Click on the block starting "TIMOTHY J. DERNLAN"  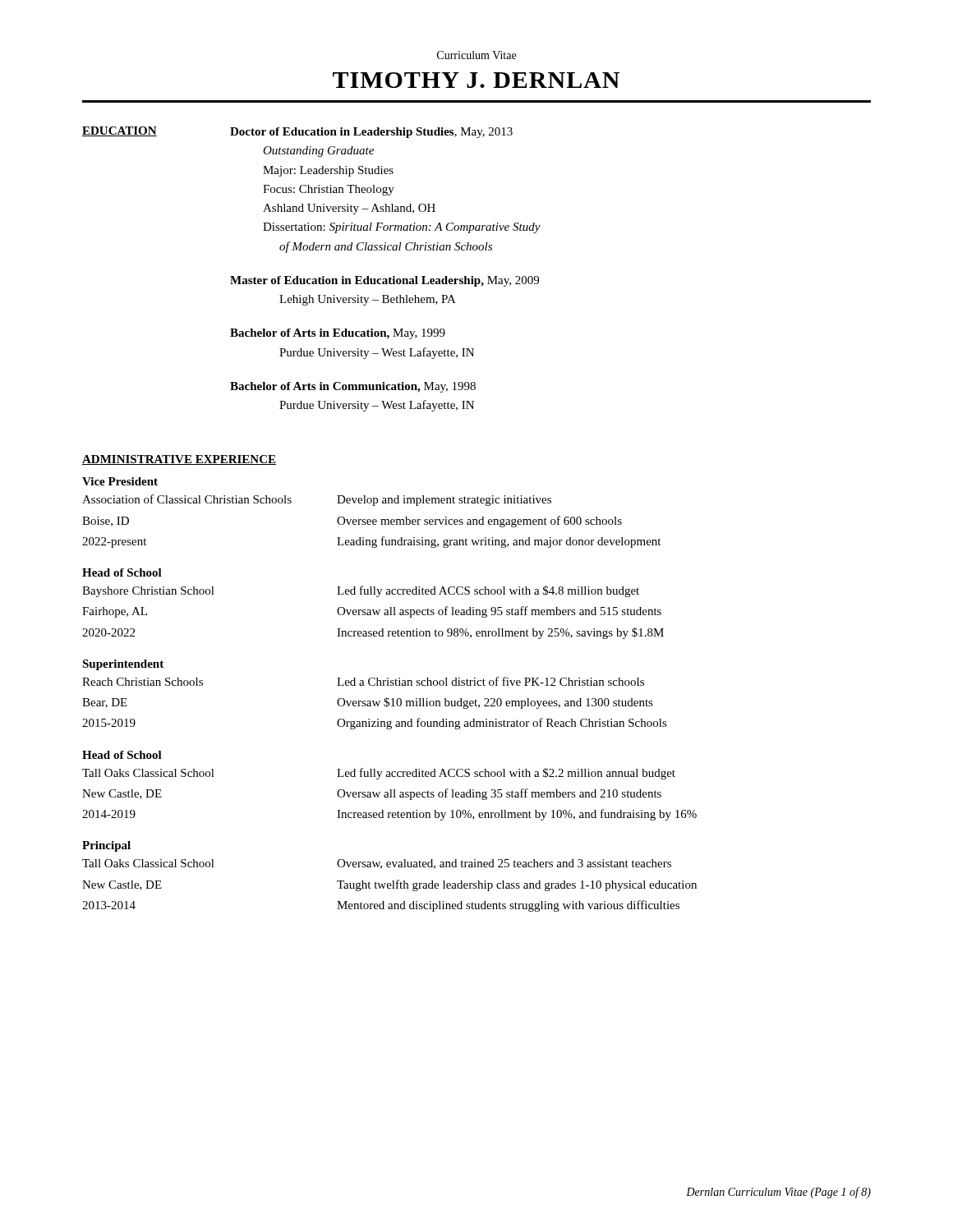tap(476, 79)
